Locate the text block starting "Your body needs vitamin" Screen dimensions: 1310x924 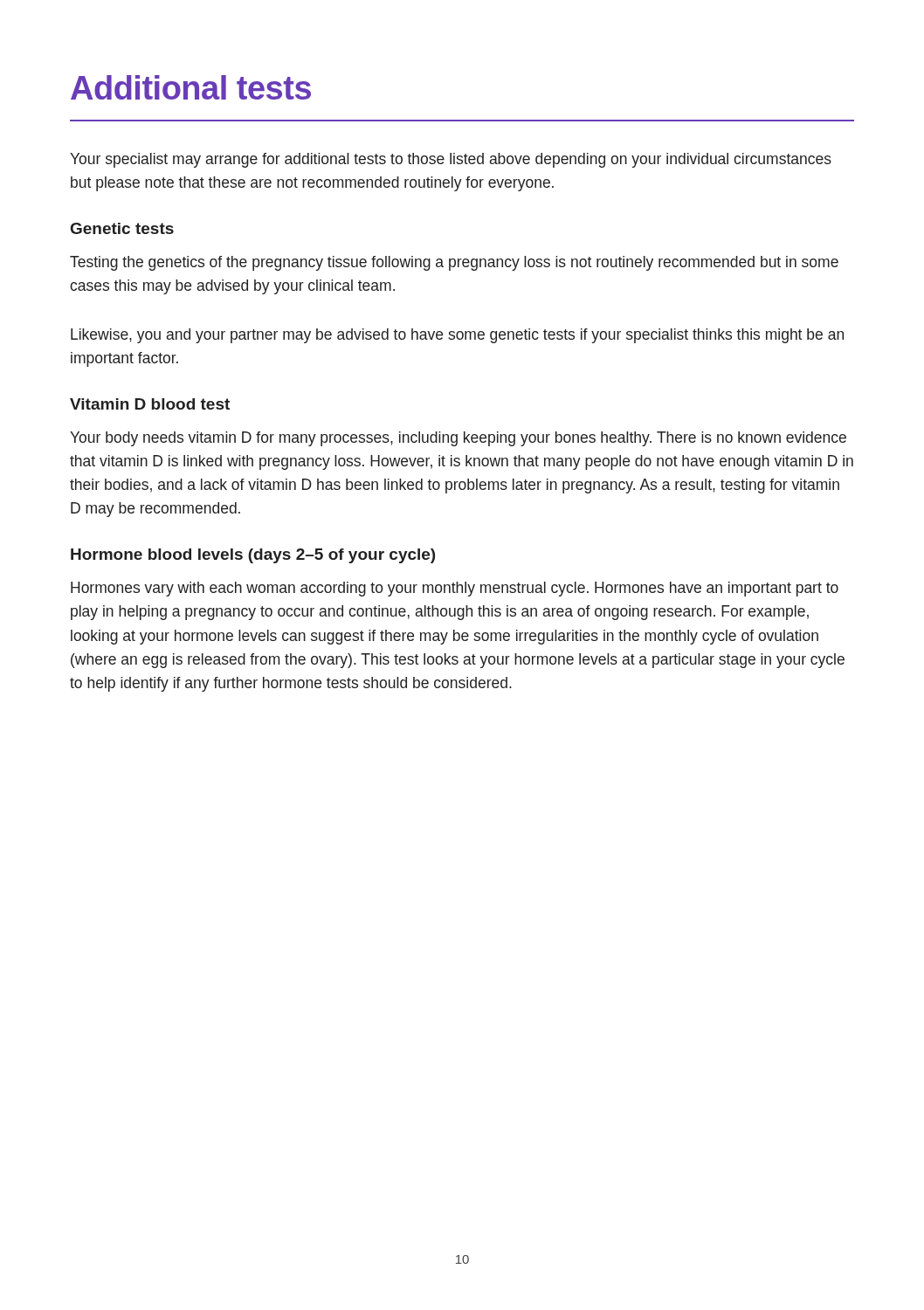(462, 473)
